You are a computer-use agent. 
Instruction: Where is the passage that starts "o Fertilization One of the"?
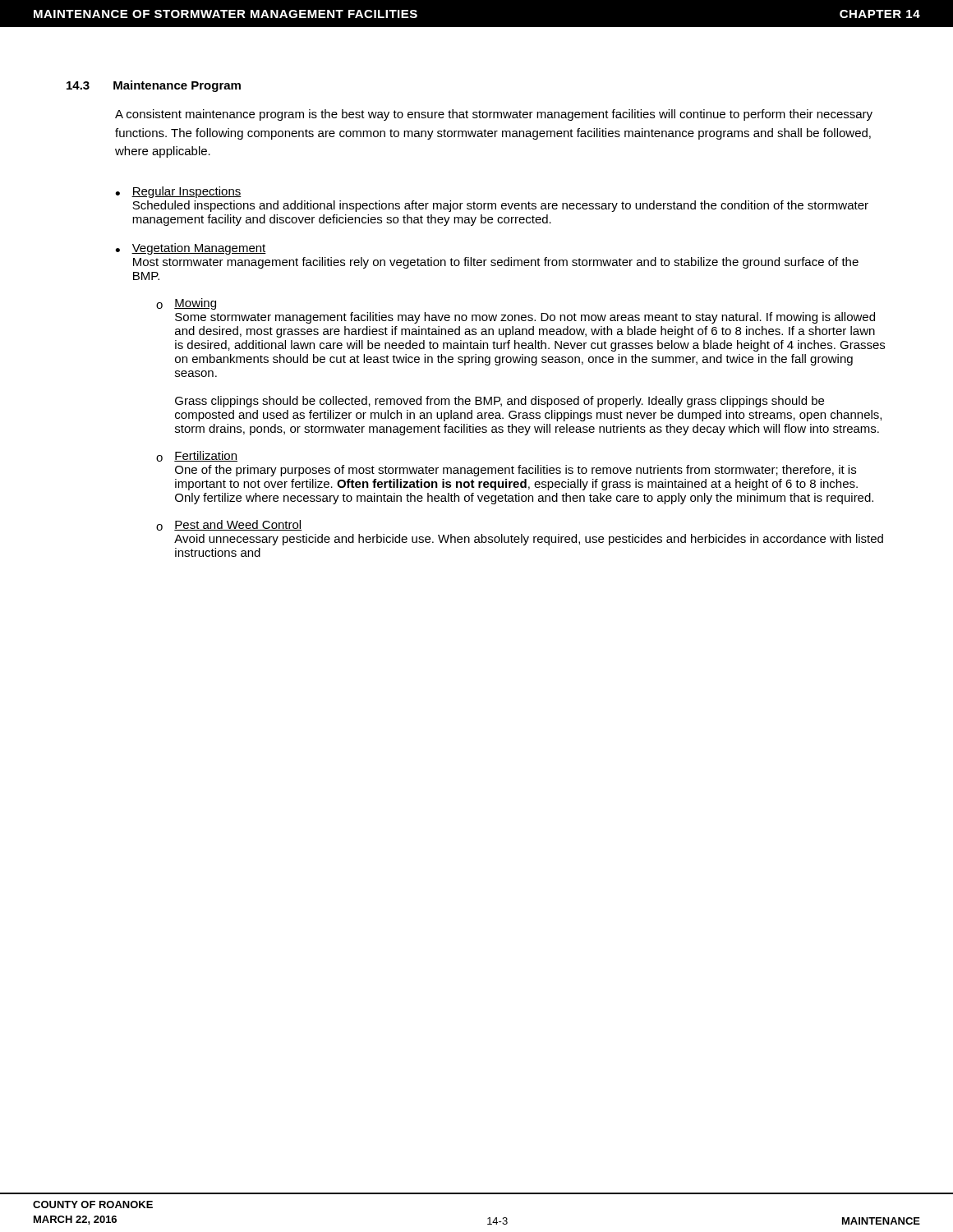tap(522, 476)
